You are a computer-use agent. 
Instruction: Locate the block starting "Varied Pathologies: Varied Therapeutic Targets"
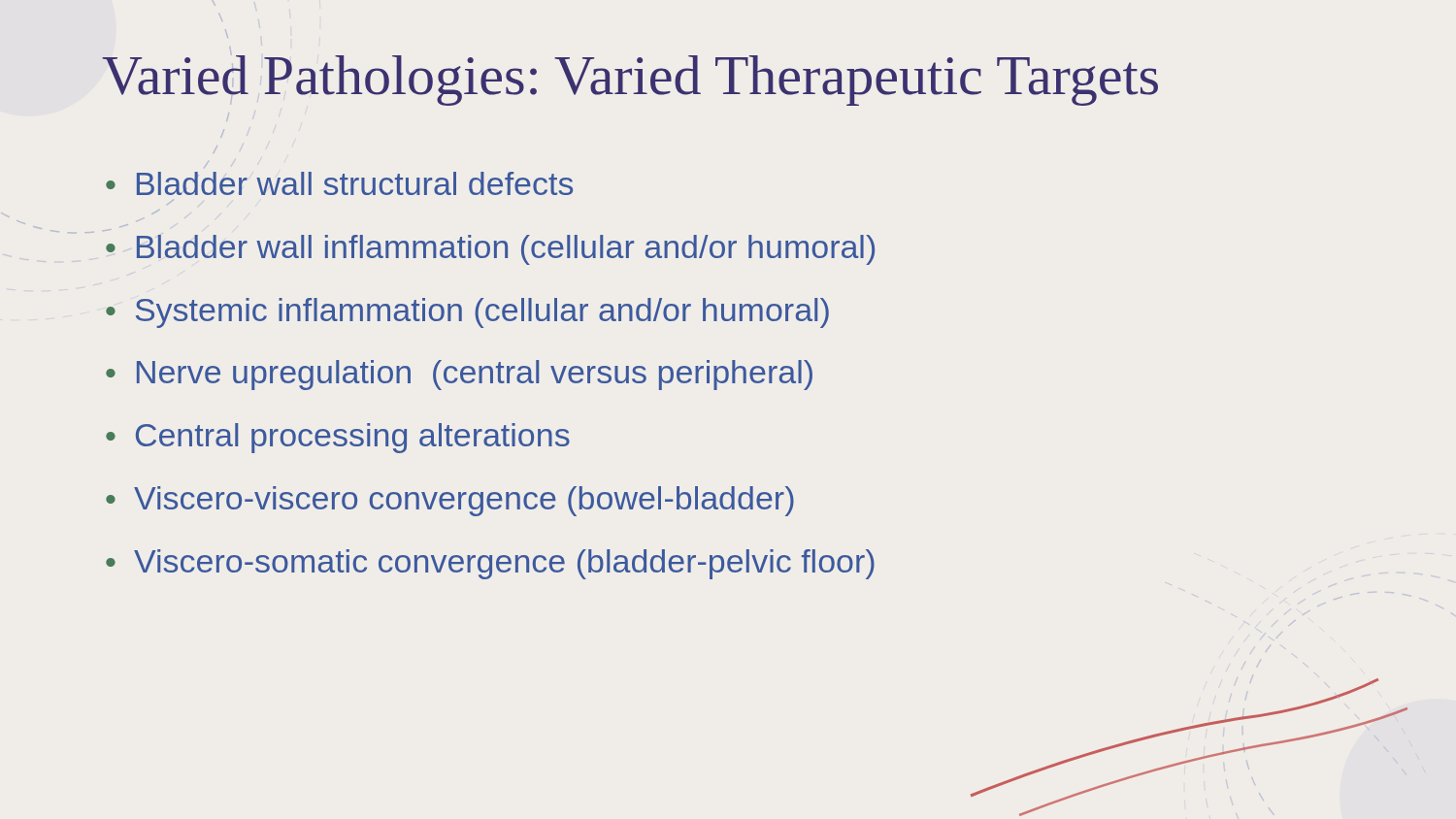click(x=740, y=76)
